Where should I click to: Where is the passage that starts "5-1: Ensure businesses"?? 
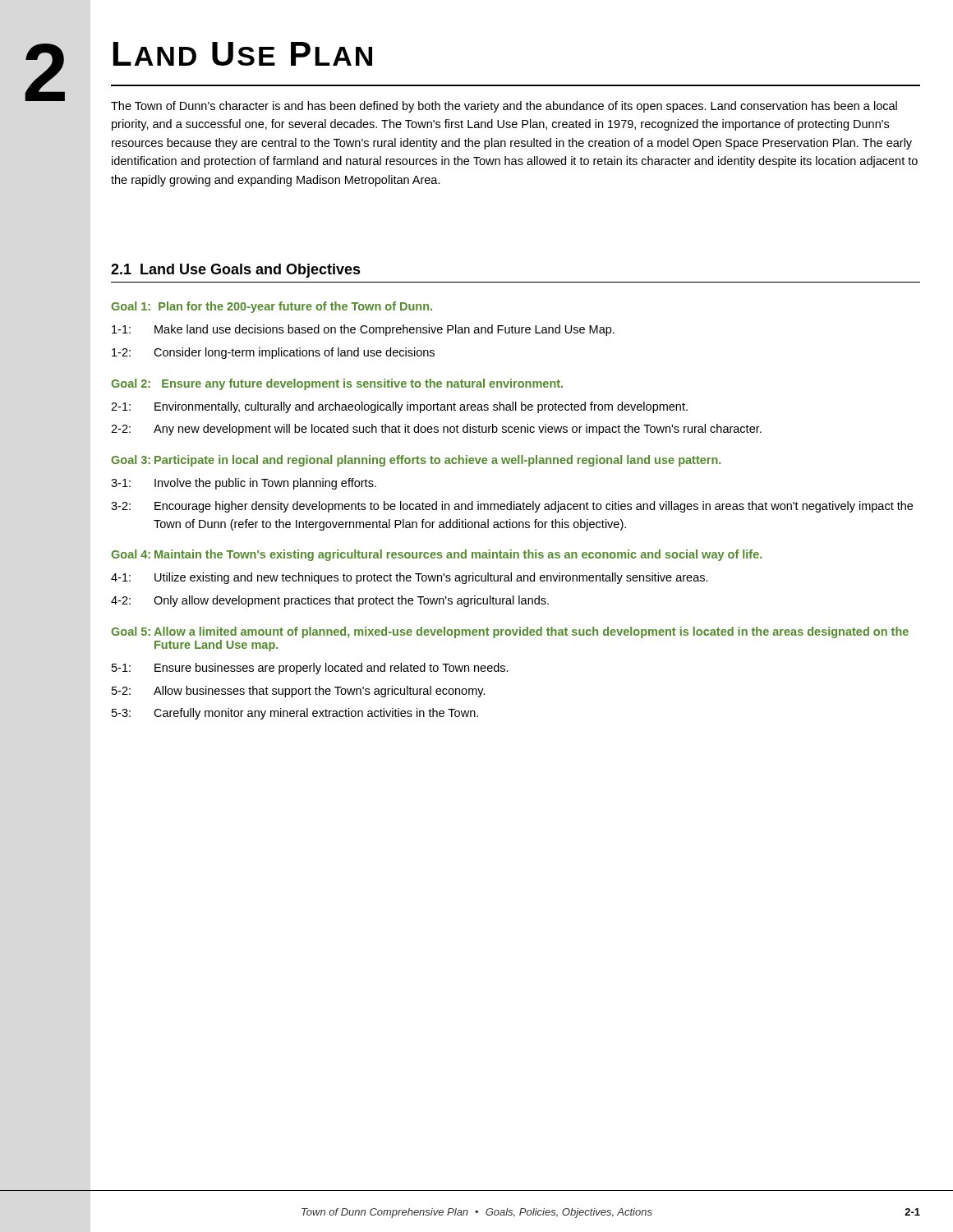(516, 668)
